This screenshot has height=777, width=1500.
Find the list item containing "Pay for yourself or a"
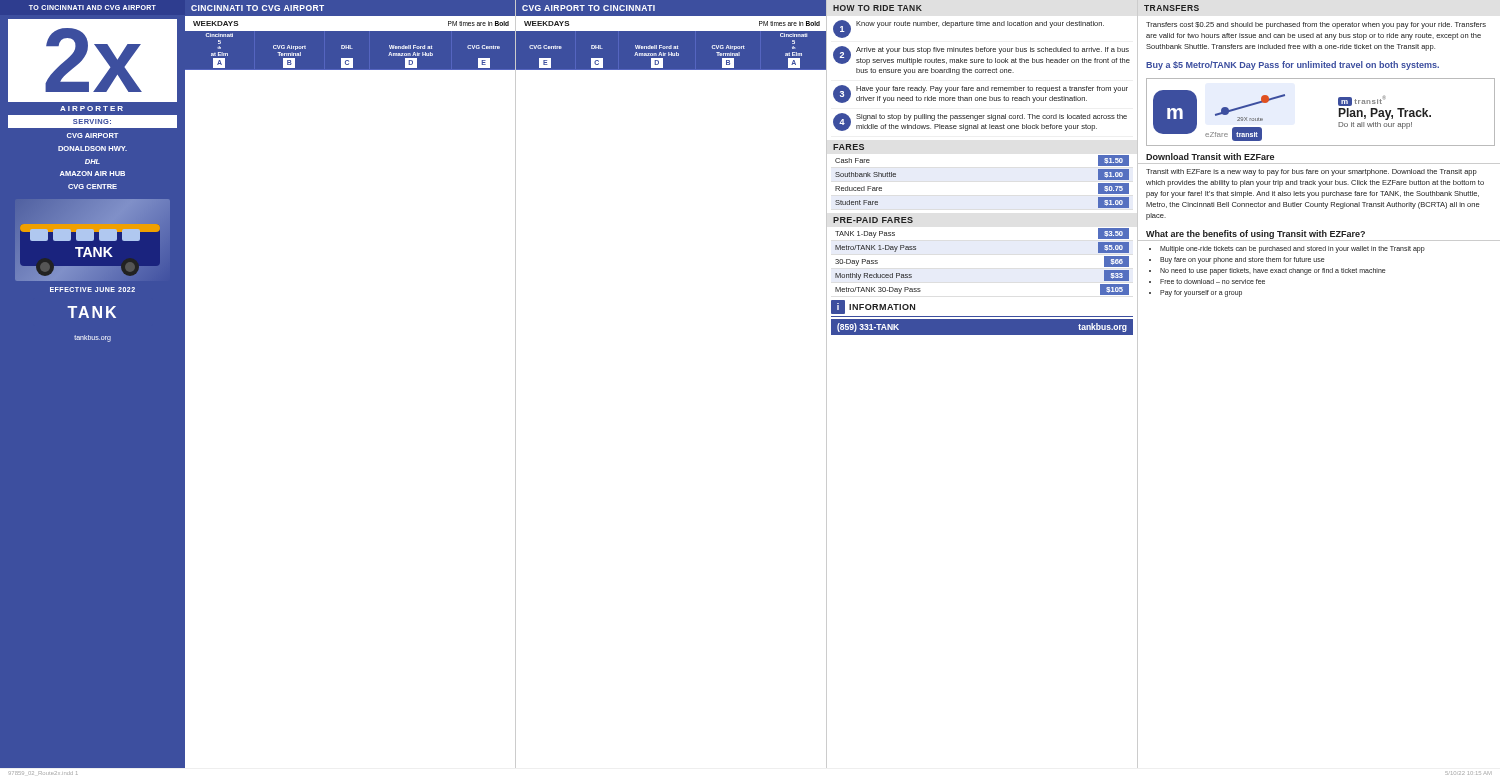point(1201,293)
